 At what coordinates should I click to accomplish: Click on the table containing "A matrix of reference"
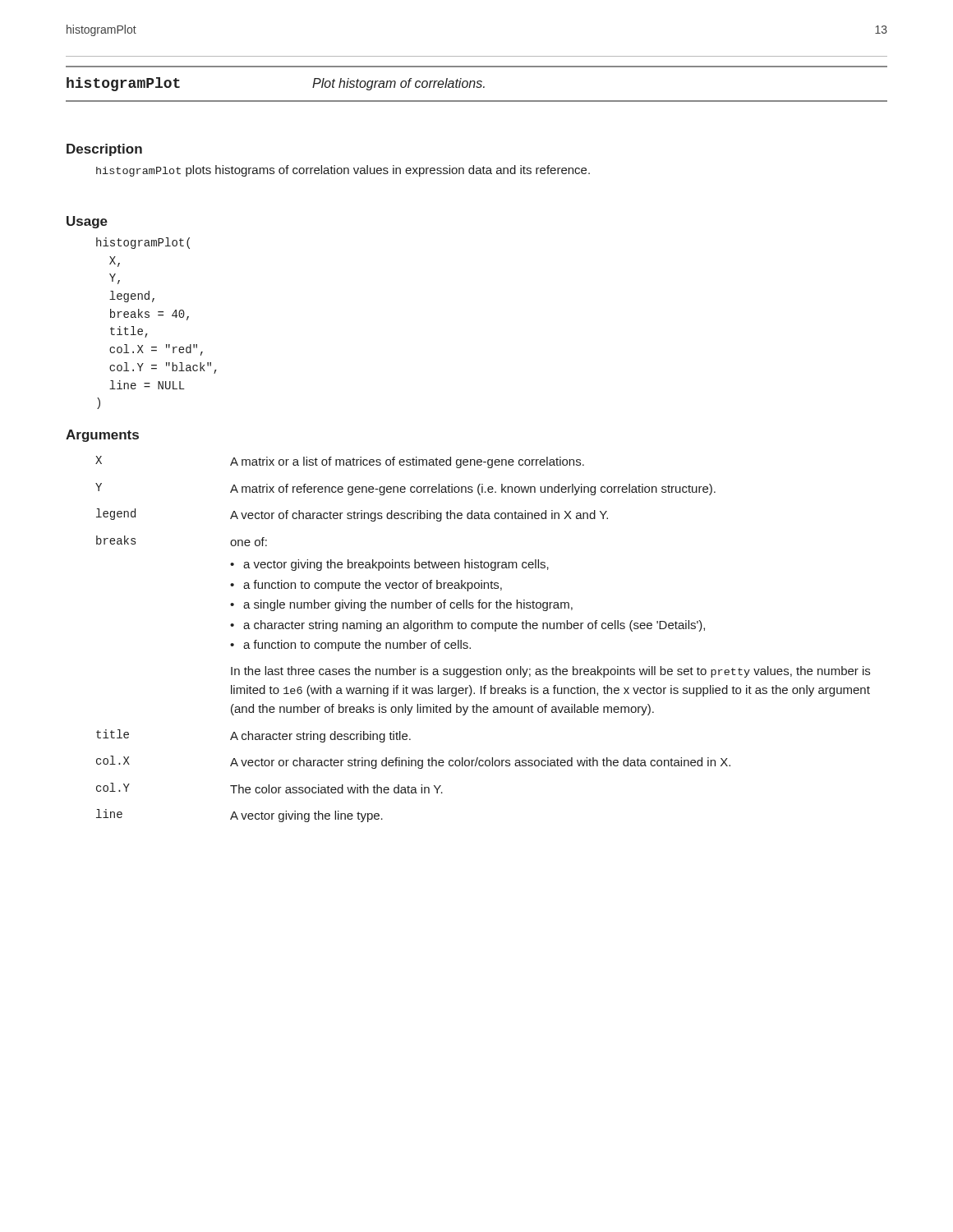pos(476,639)
